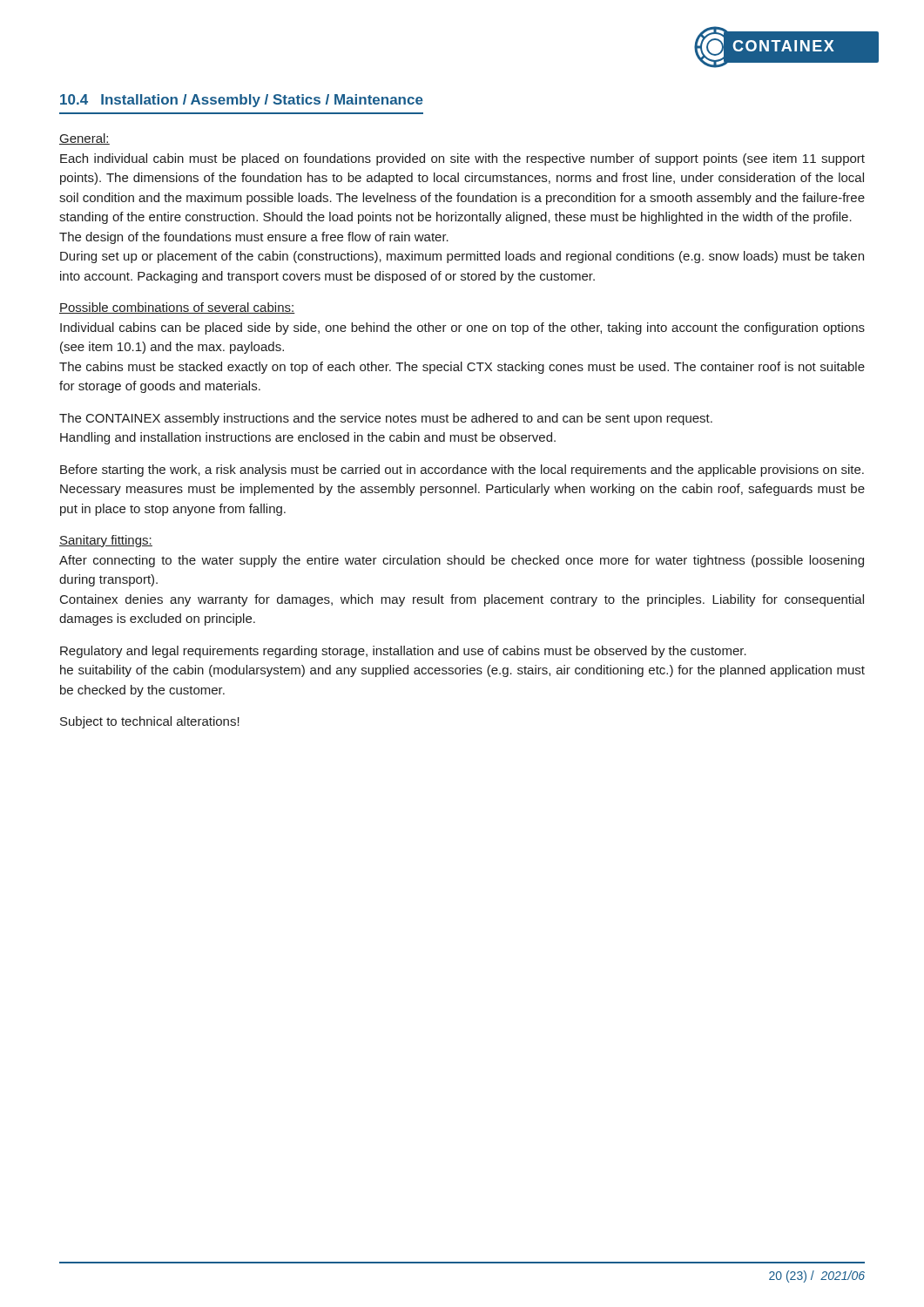Select the logo
The width and height of the screenshot is (924, 1307).
point(786,47)
